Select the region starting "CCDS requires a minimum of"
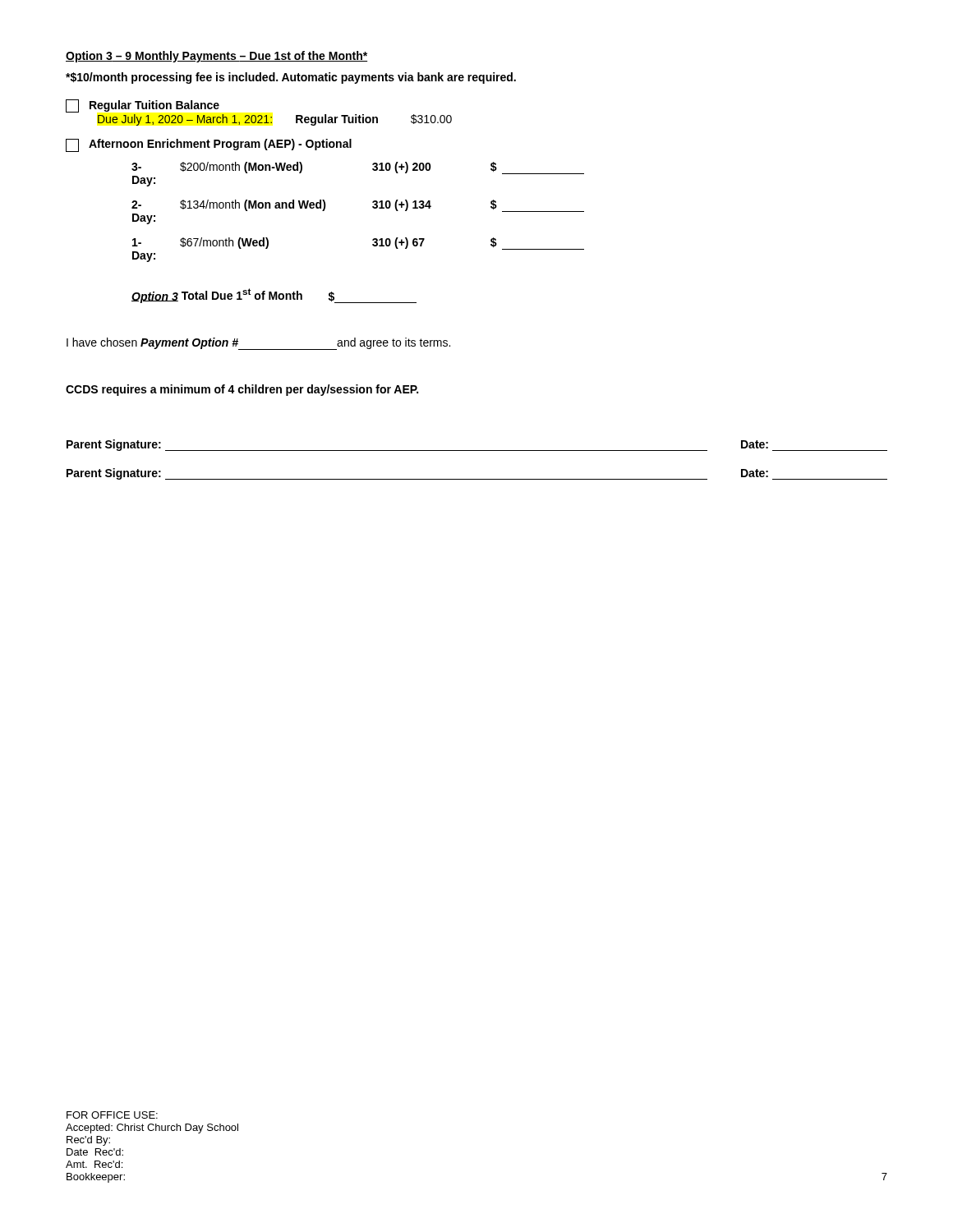Viewport: 953px width, 1232px height. (x=242, y=389)
